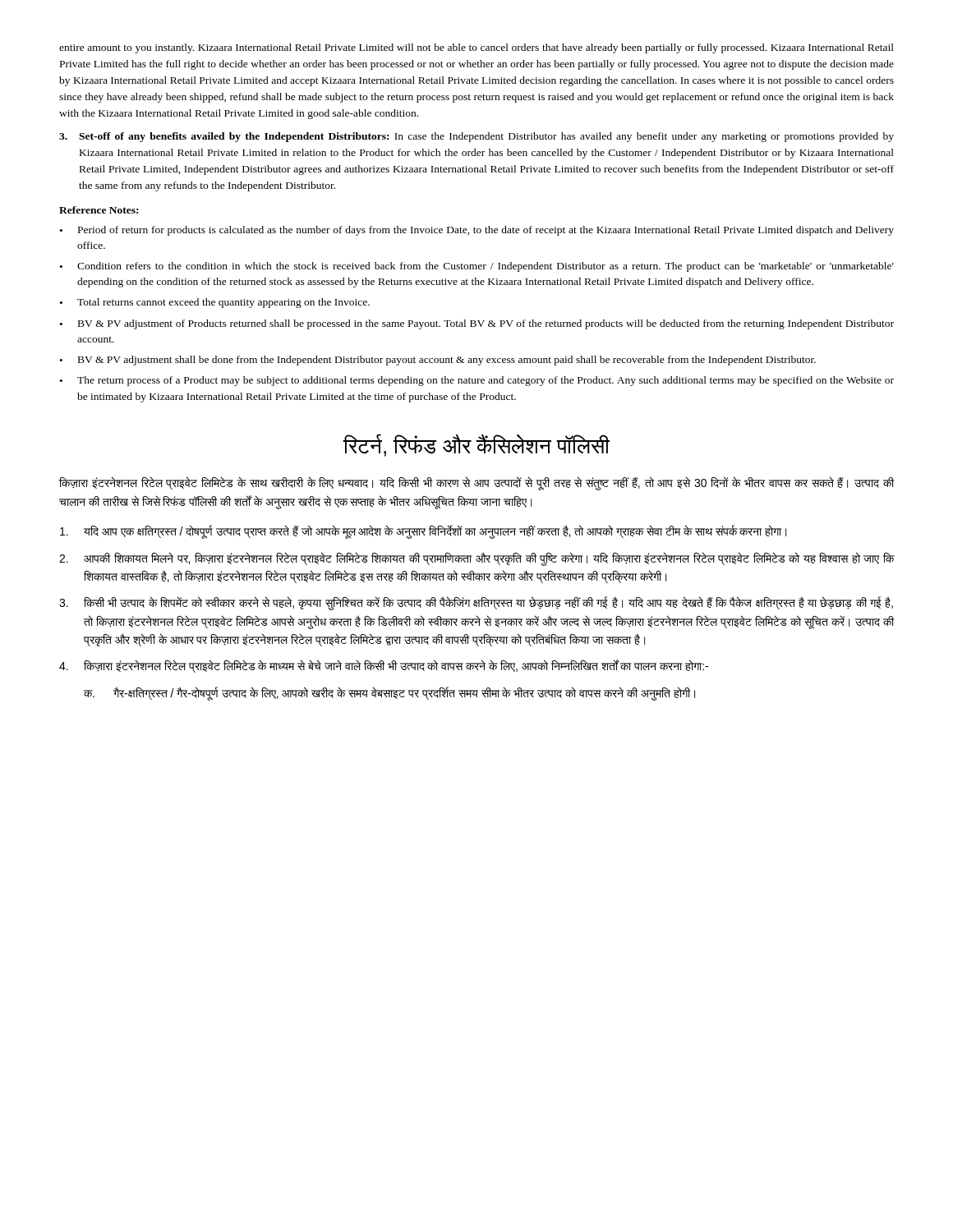Viewport: 953px width, 1232px height.
Task: Locate the text starting "किज़ारा इंटरनेशनल रिटेल प्राइवेट"
Action: click(476, 492)
